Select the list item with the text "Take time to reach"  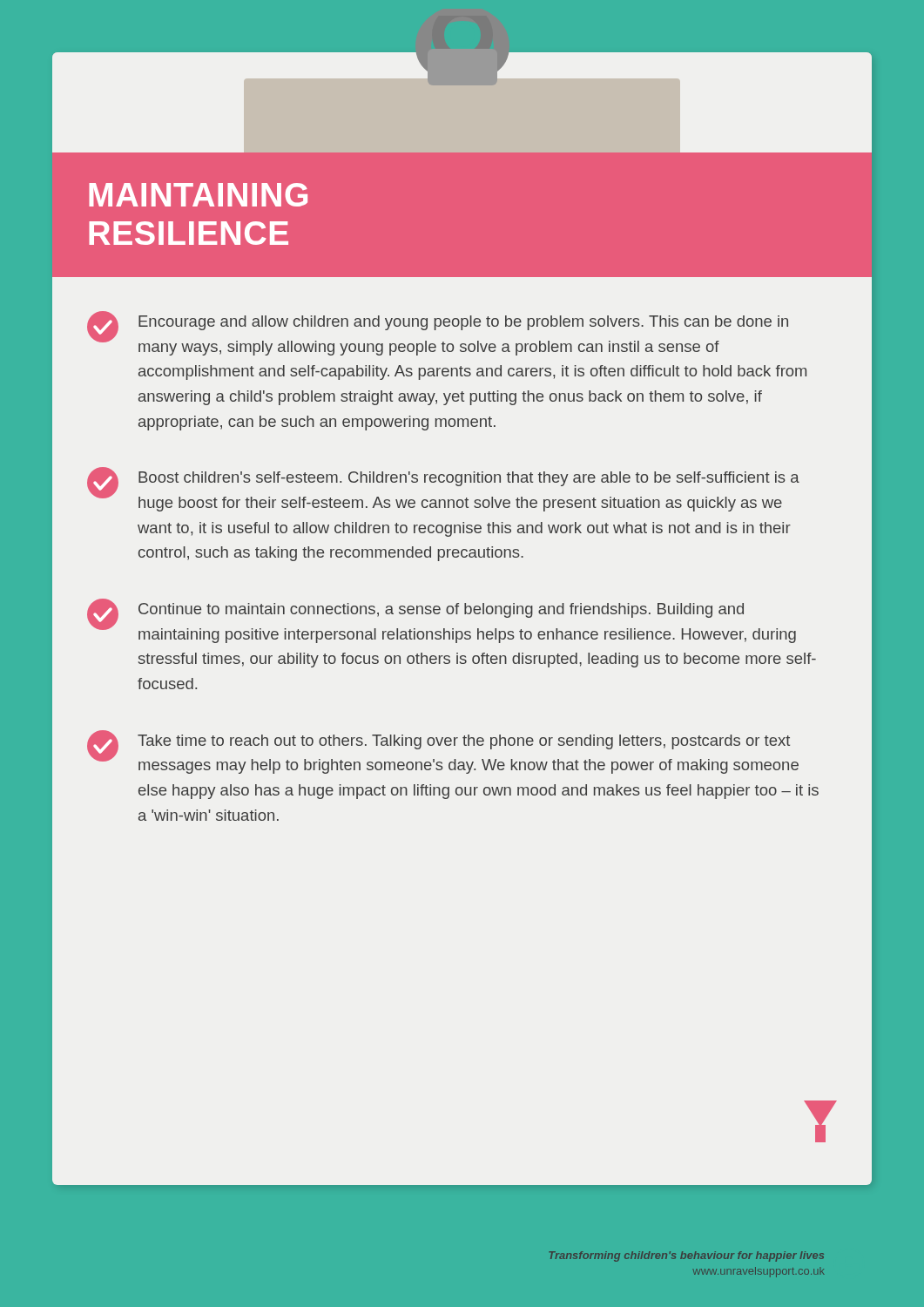coord(453,778)
